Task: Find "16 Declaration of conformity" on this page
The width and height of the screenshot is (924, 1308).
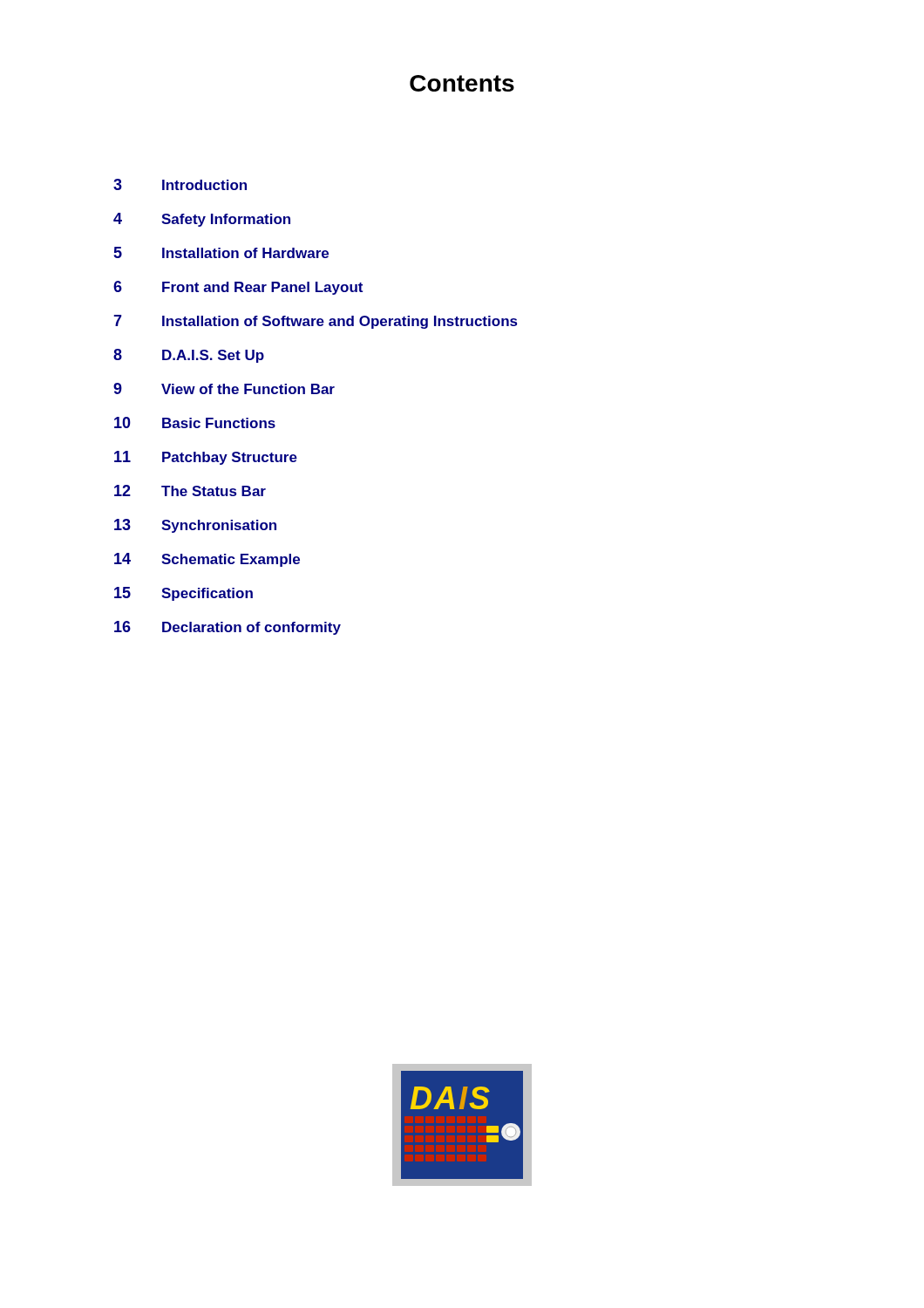Action: [227, 627]
